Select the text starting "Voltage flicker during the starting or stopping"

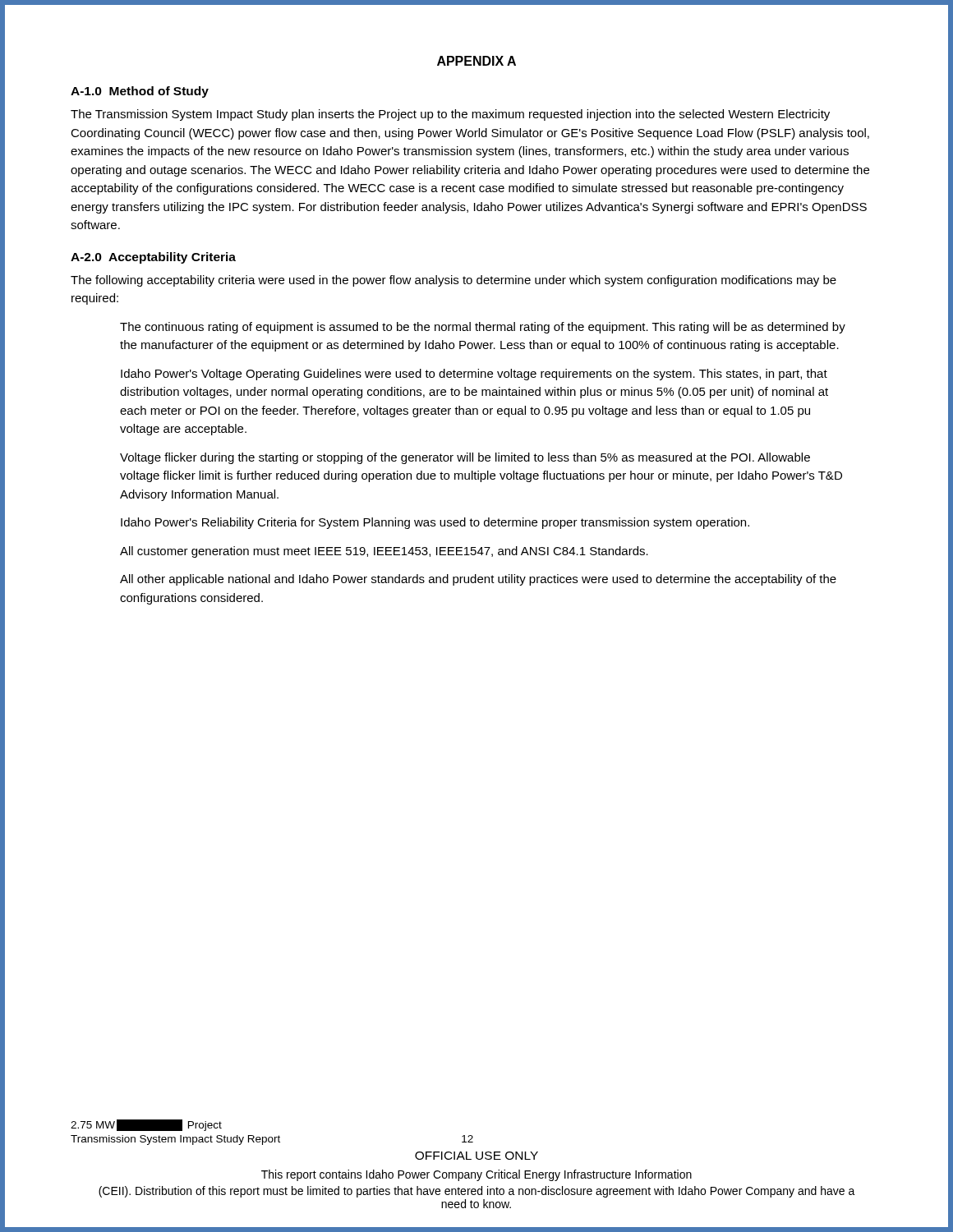(481, 475)
